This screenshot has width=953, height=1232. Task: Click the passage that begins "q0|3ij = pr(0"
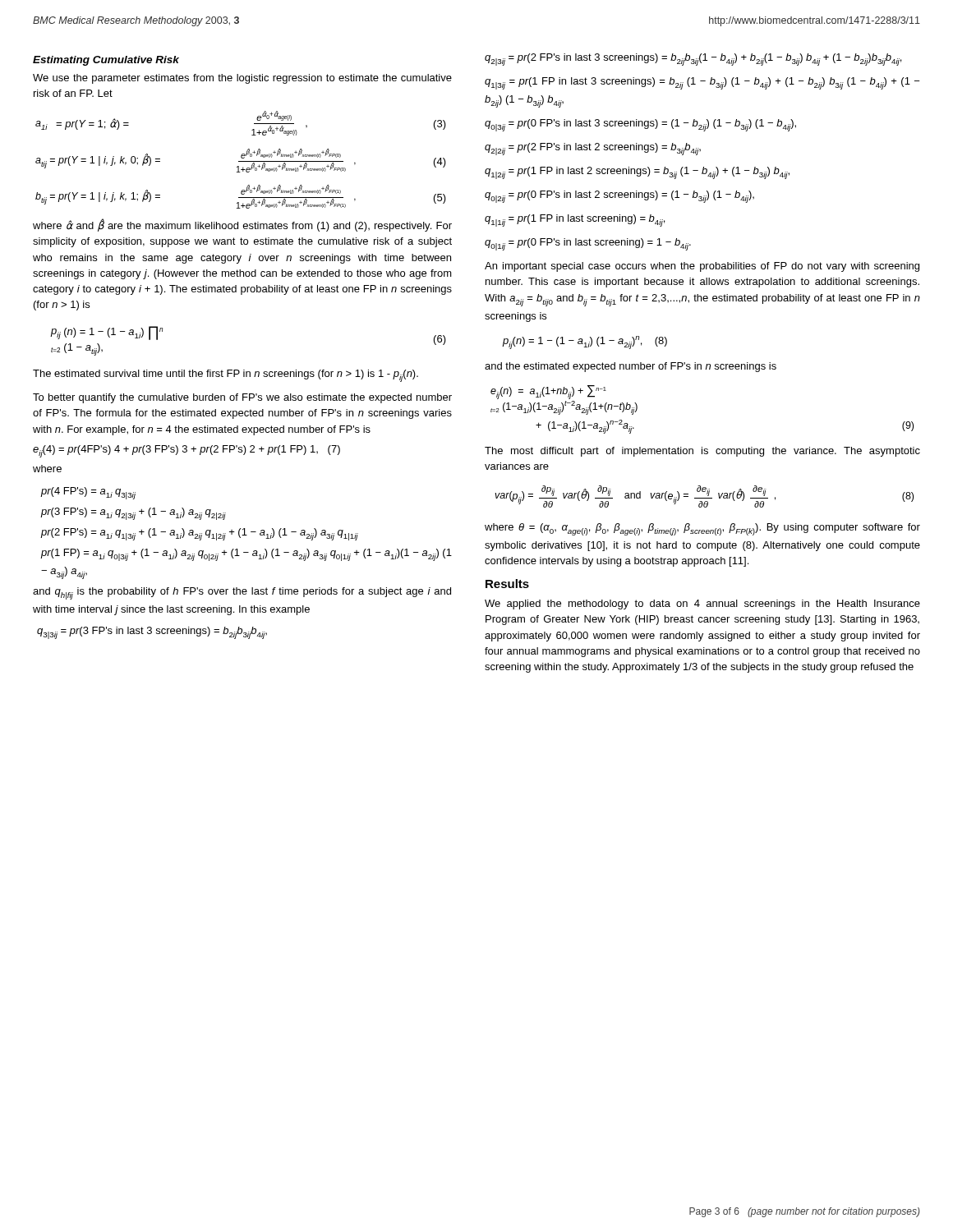point(641,124)
